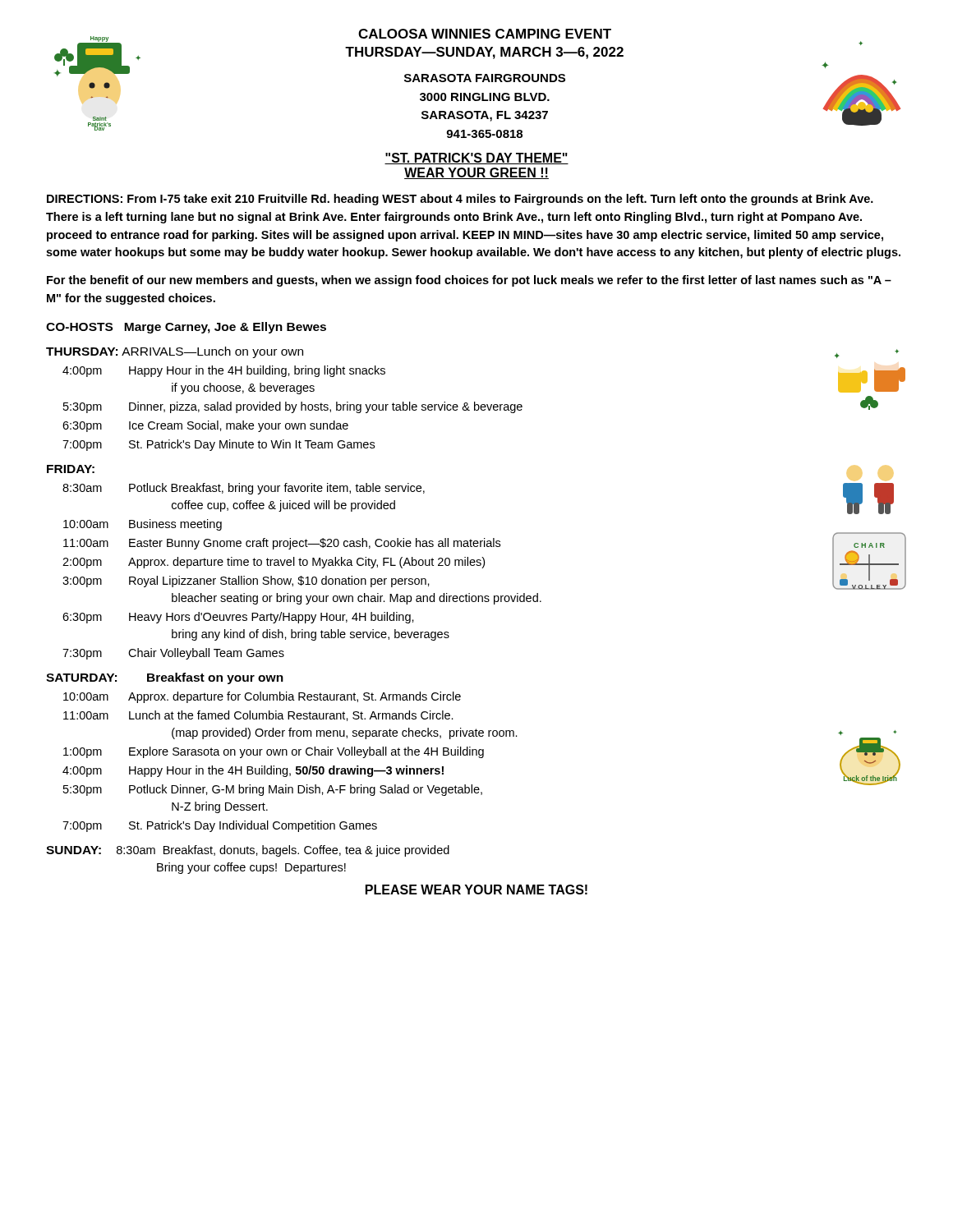Find the text block starting "10:00am Approx. departure for Columbia Restaurant, St. Armands"
This screenshot has height=1232, width=953.
(442, 697)
